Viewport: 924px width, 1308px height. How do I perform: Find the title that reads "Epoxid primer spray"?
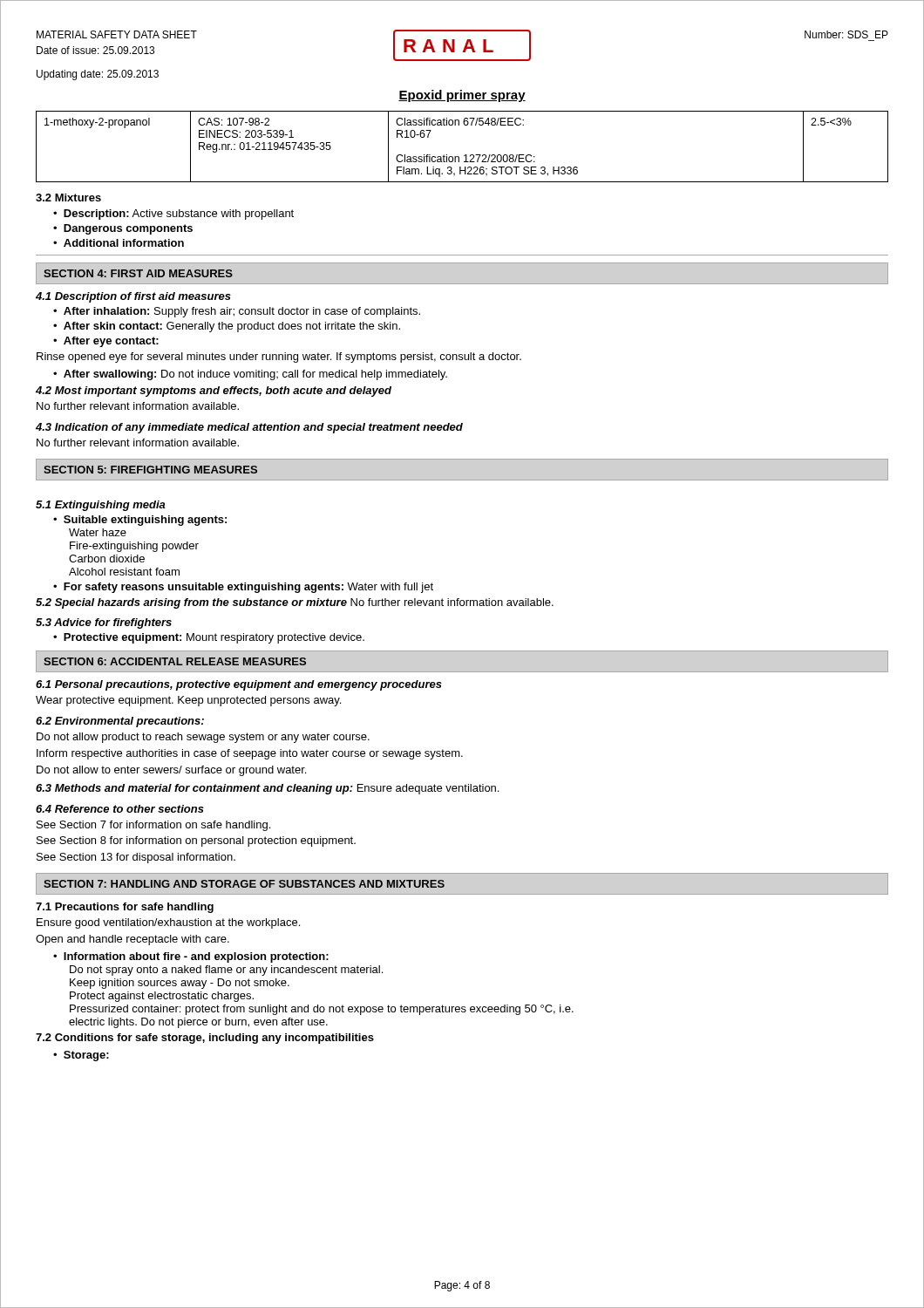coord(462,95)
